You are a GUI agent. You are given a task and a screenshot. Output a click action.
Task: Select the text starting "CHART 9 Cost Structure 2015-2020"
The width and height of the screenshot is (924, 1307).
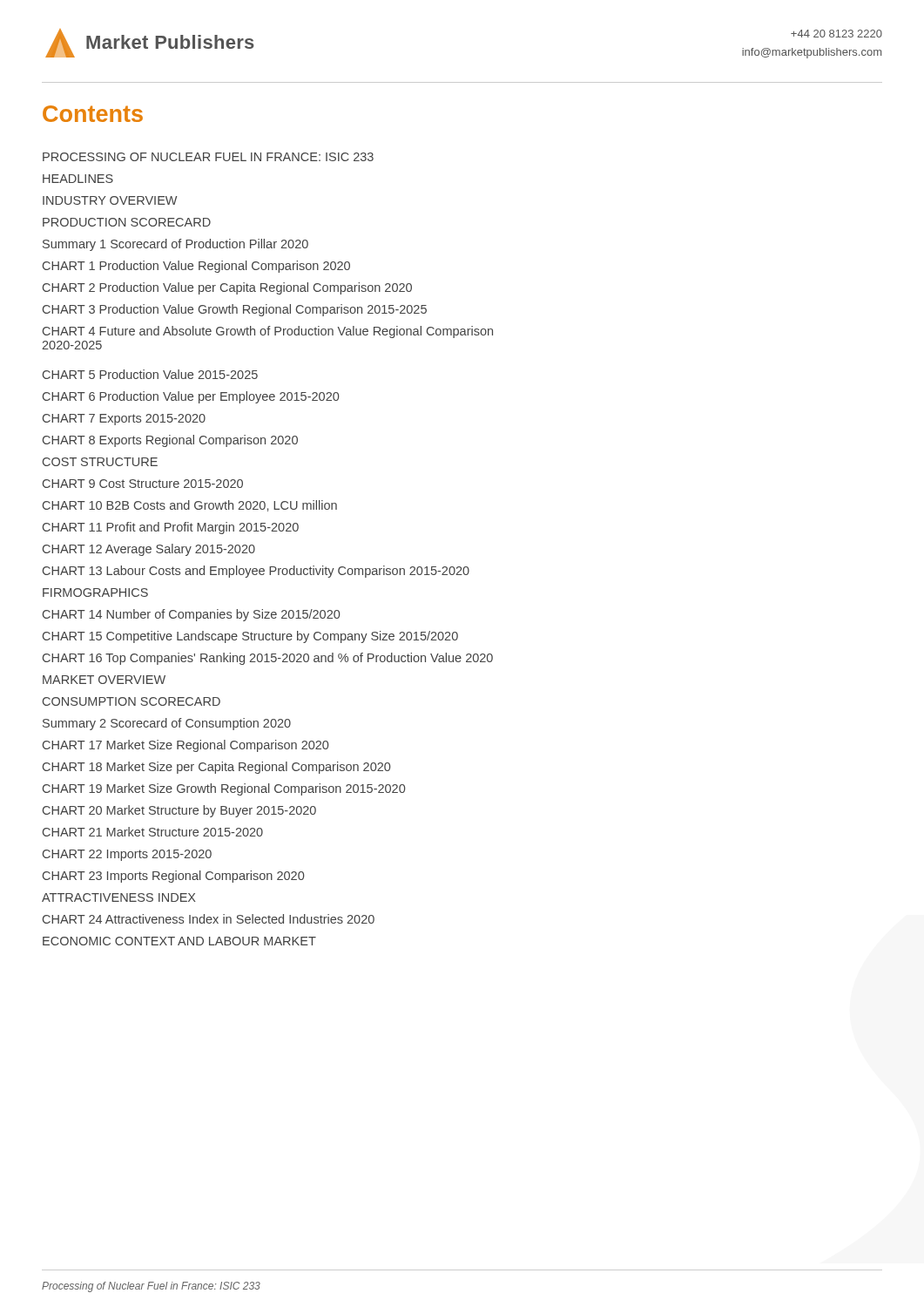(x=143, y=484)
